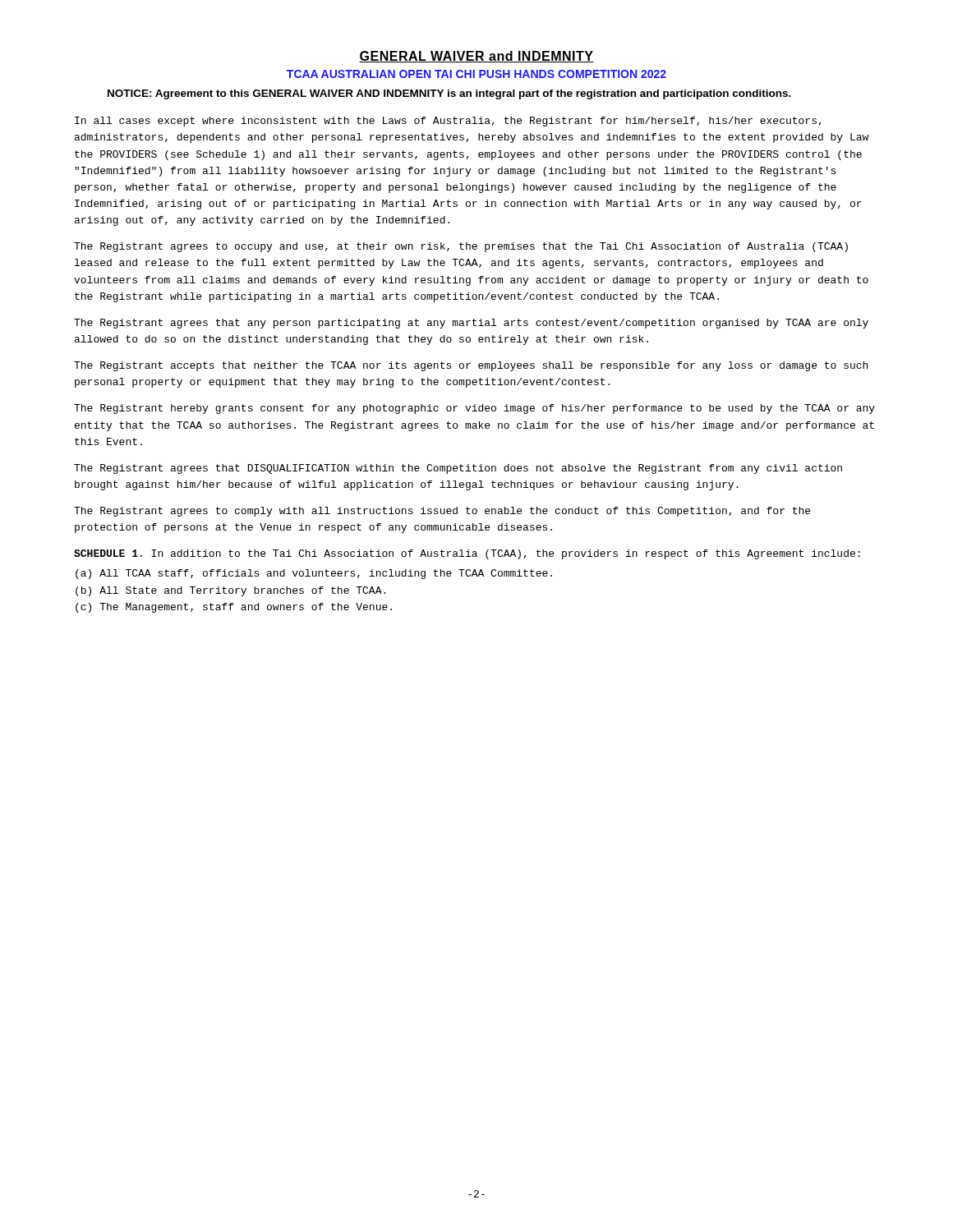Screen dimensions: 1232x953
Task: Point to the text starting "GENERAL WAIVER and INDEMNITY"
Action: click(x=476, y=56)
